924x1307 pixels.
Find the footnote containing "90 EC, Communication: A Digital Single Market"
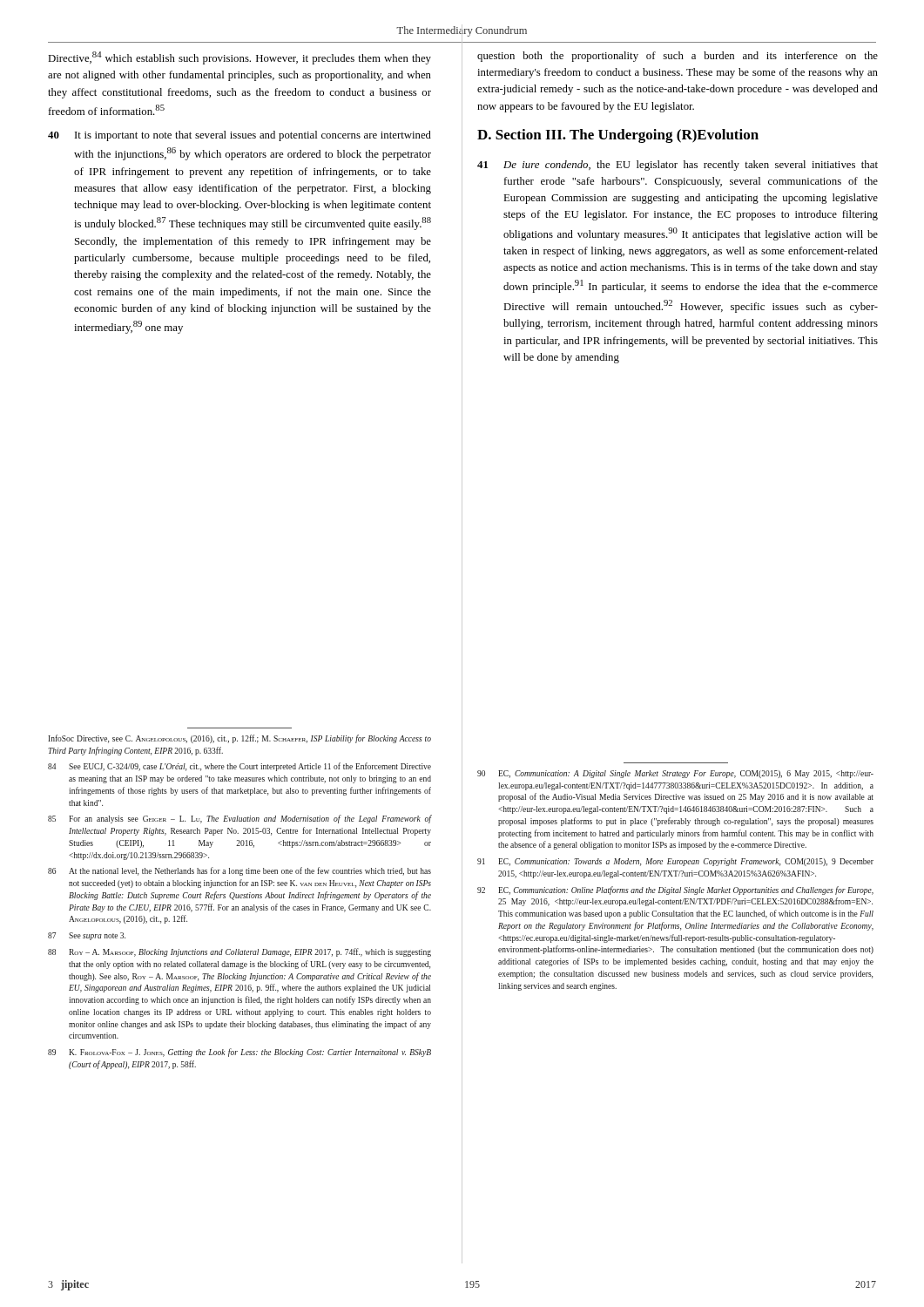[675, 810]
